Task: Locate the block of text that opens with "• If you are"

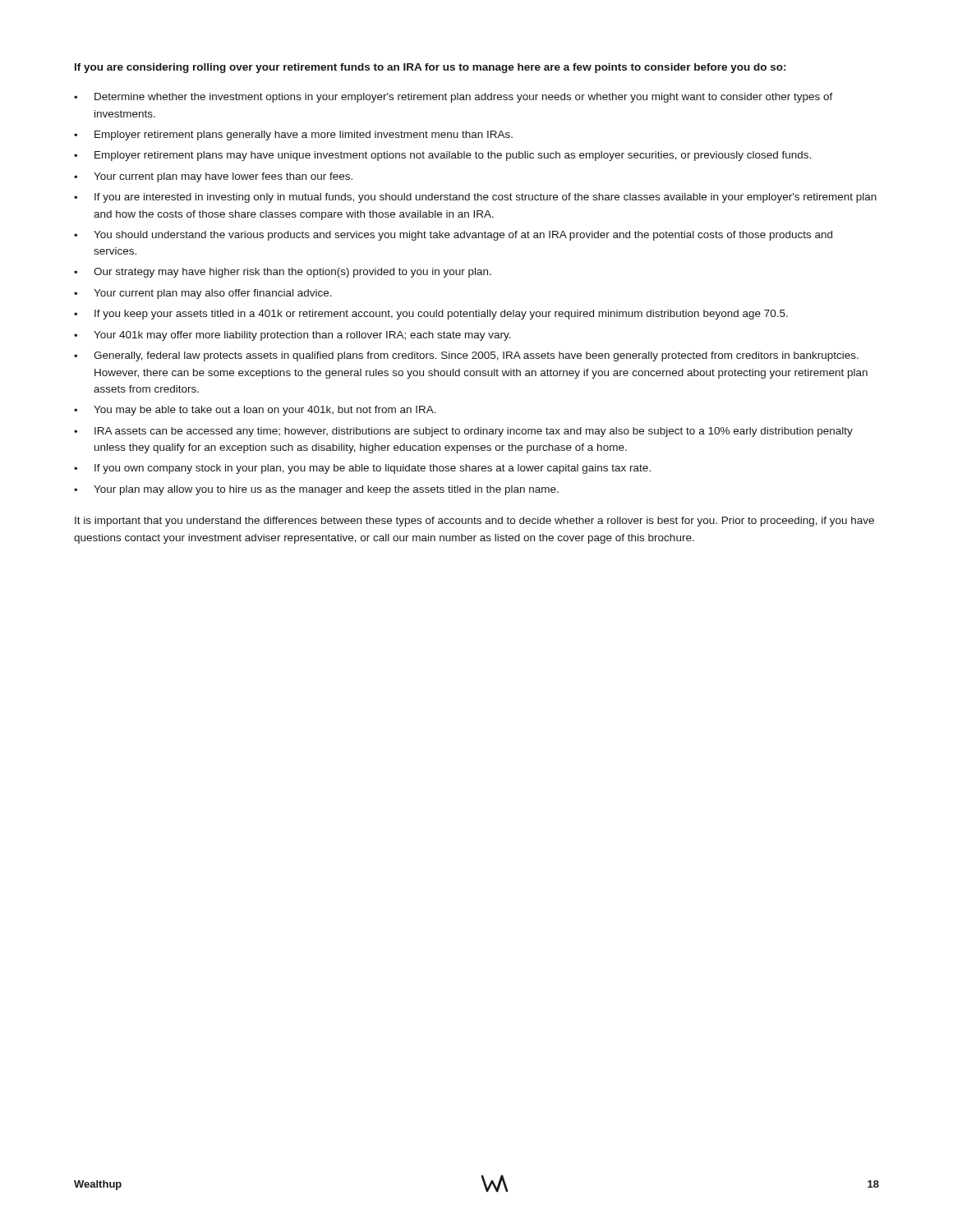Action: click(x=476, y=206)
